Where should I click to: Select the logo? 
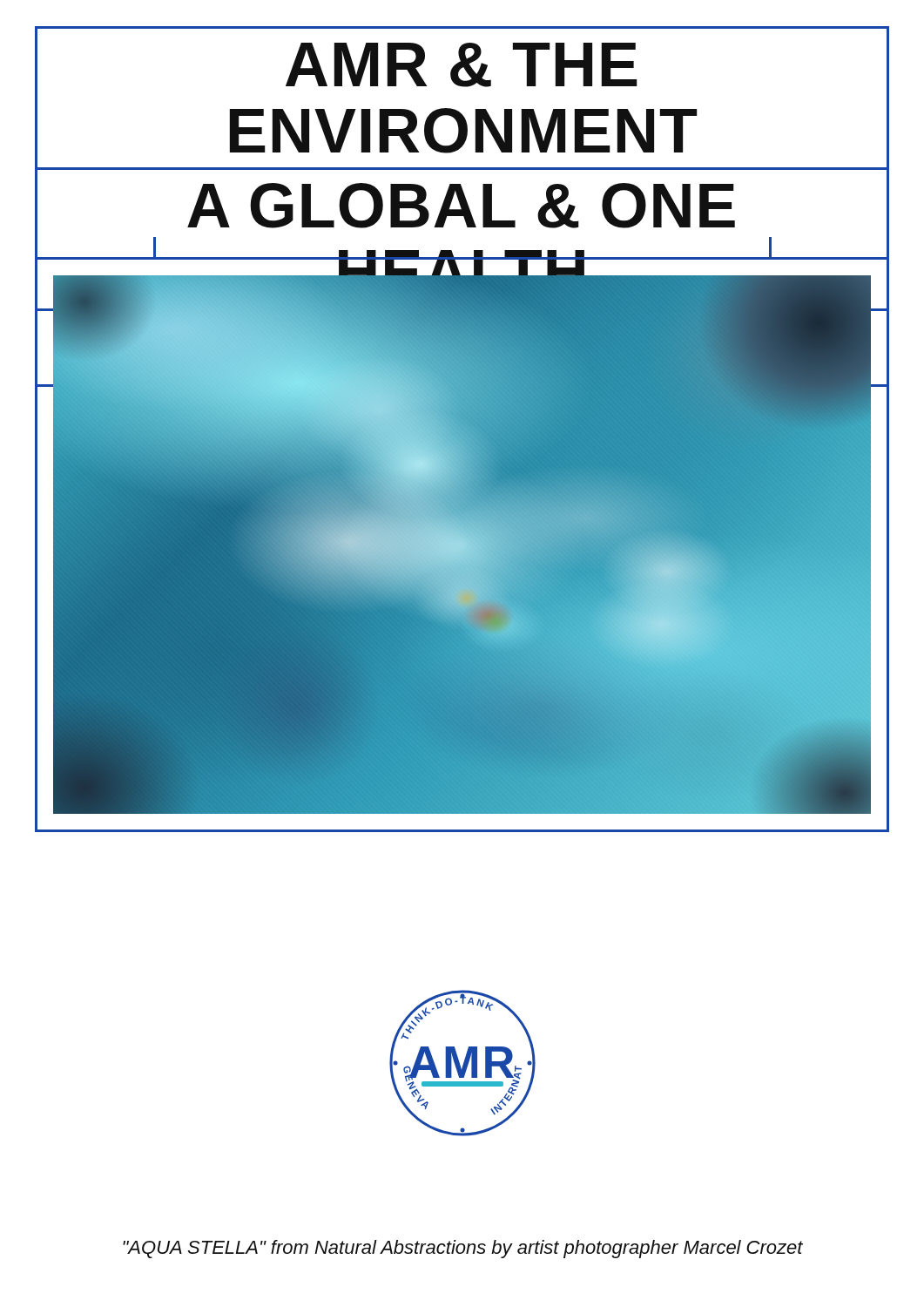tap(462, 1063)
